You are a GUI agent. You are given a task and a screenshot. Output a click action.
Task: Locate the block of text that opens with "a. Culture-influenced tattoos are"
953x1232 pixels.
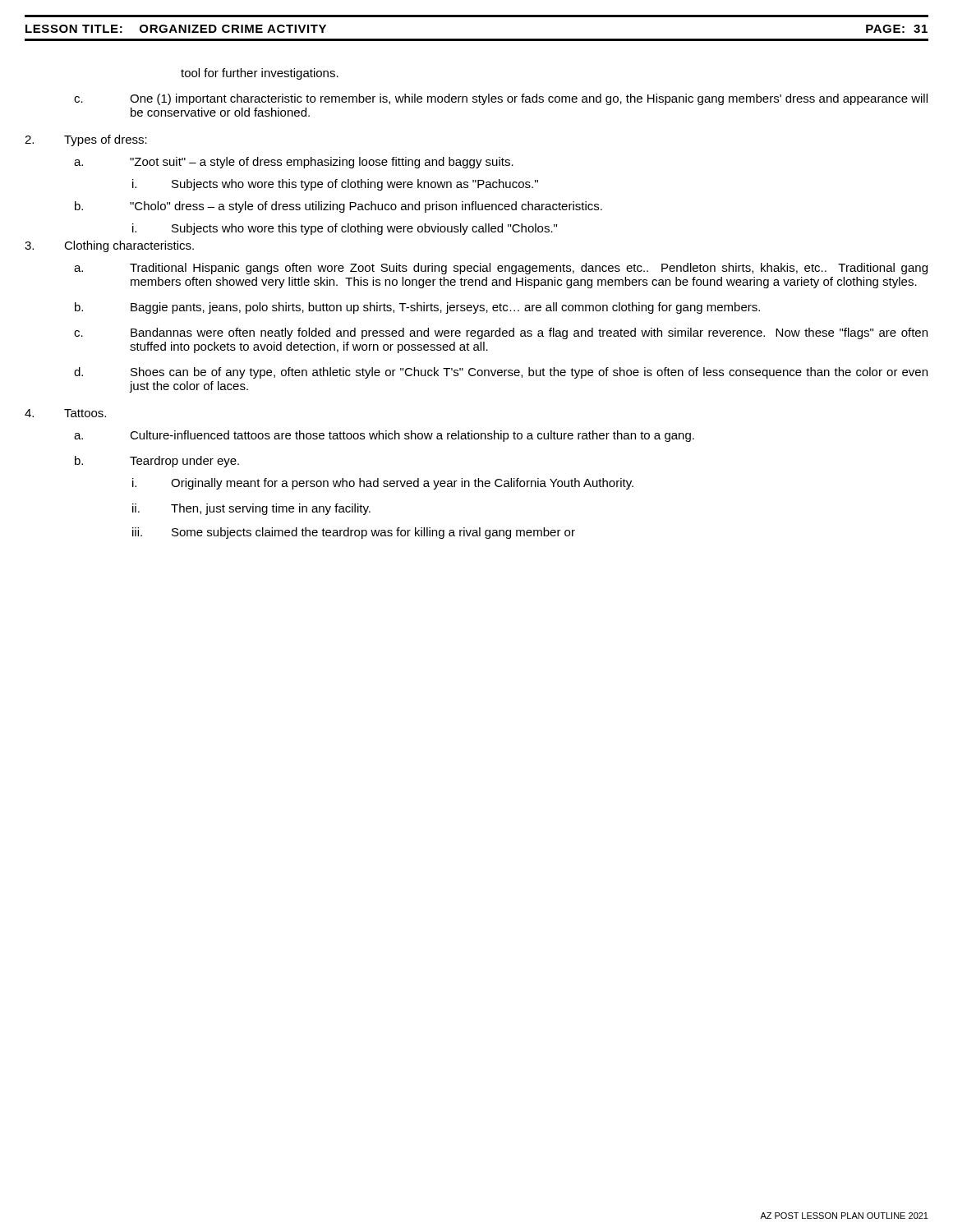click(x=501, y=435)
